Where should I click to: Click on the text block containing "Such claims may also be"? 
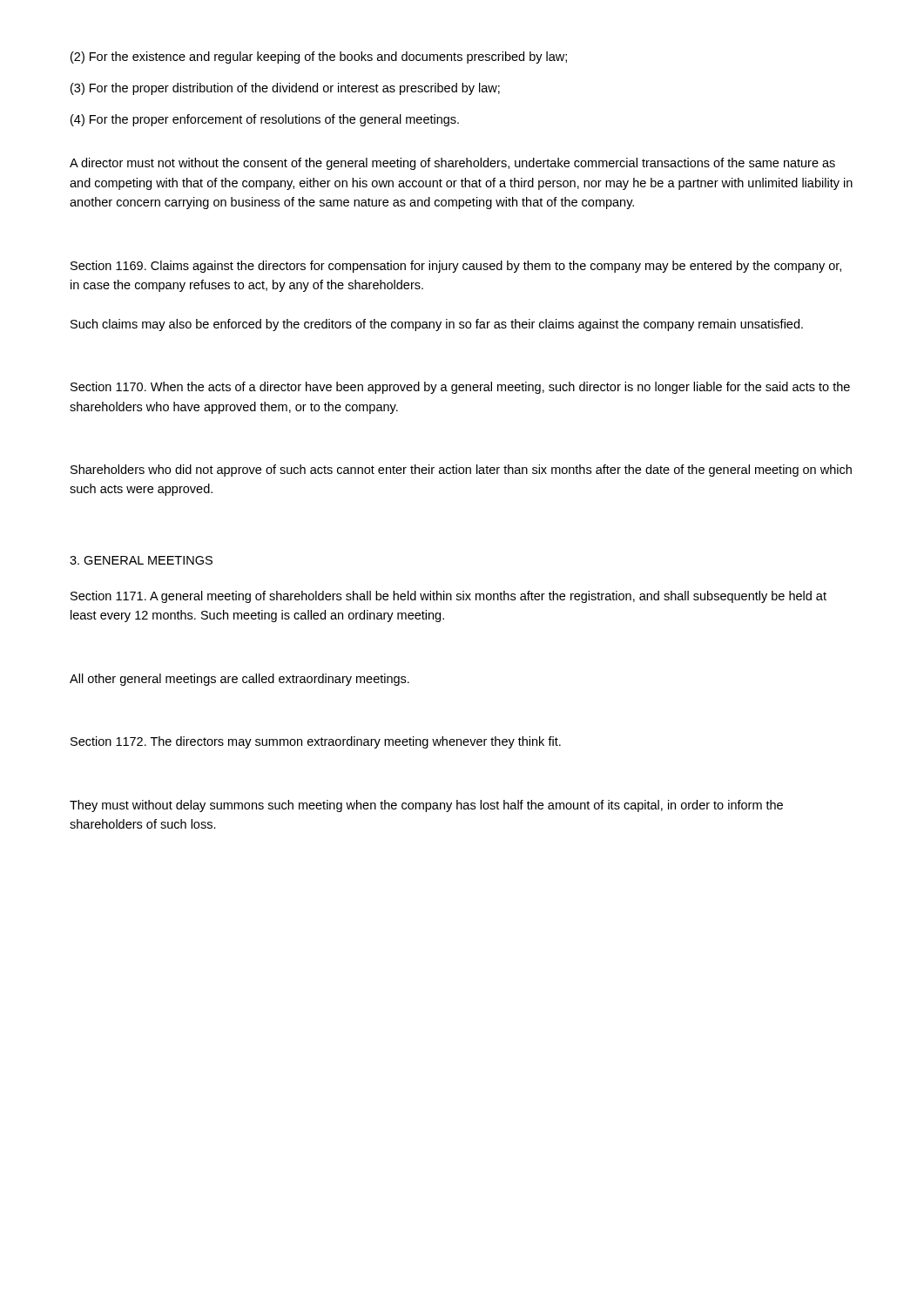pos(437,324)
